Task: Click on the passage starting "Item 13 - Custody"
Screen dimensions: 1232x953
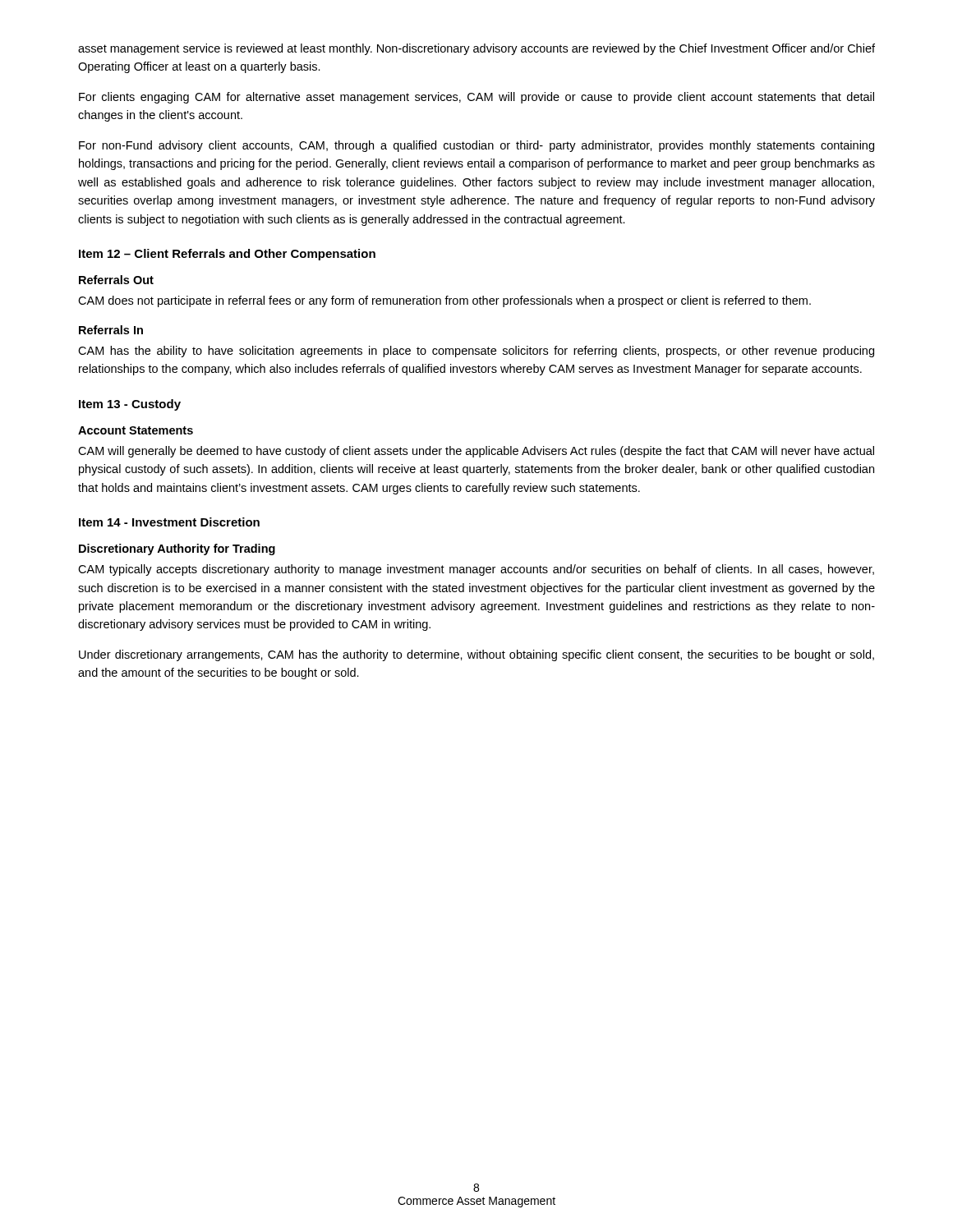Action: pos(129,403)
